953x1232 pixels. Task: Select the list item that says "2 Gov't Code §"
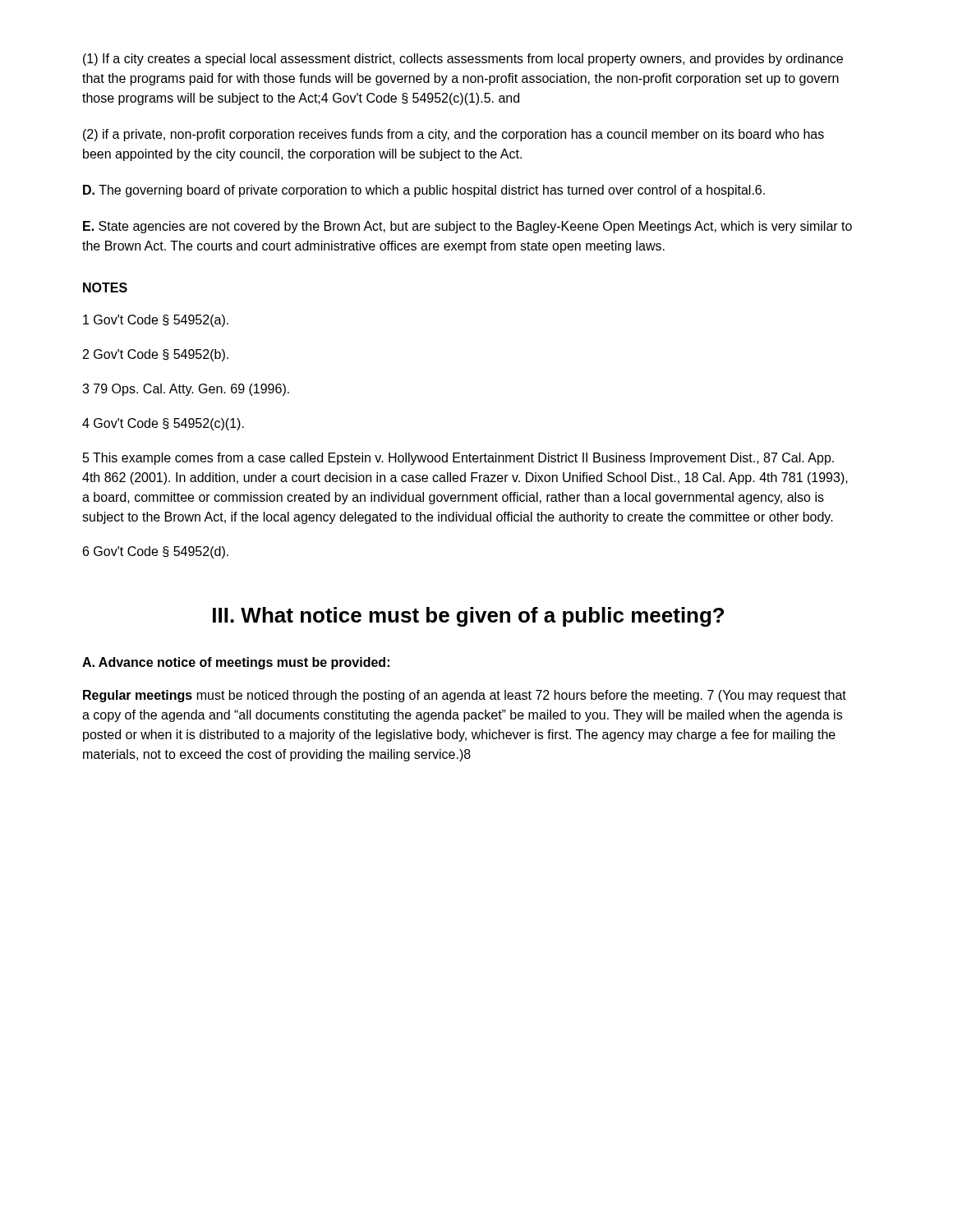(156, 354)
